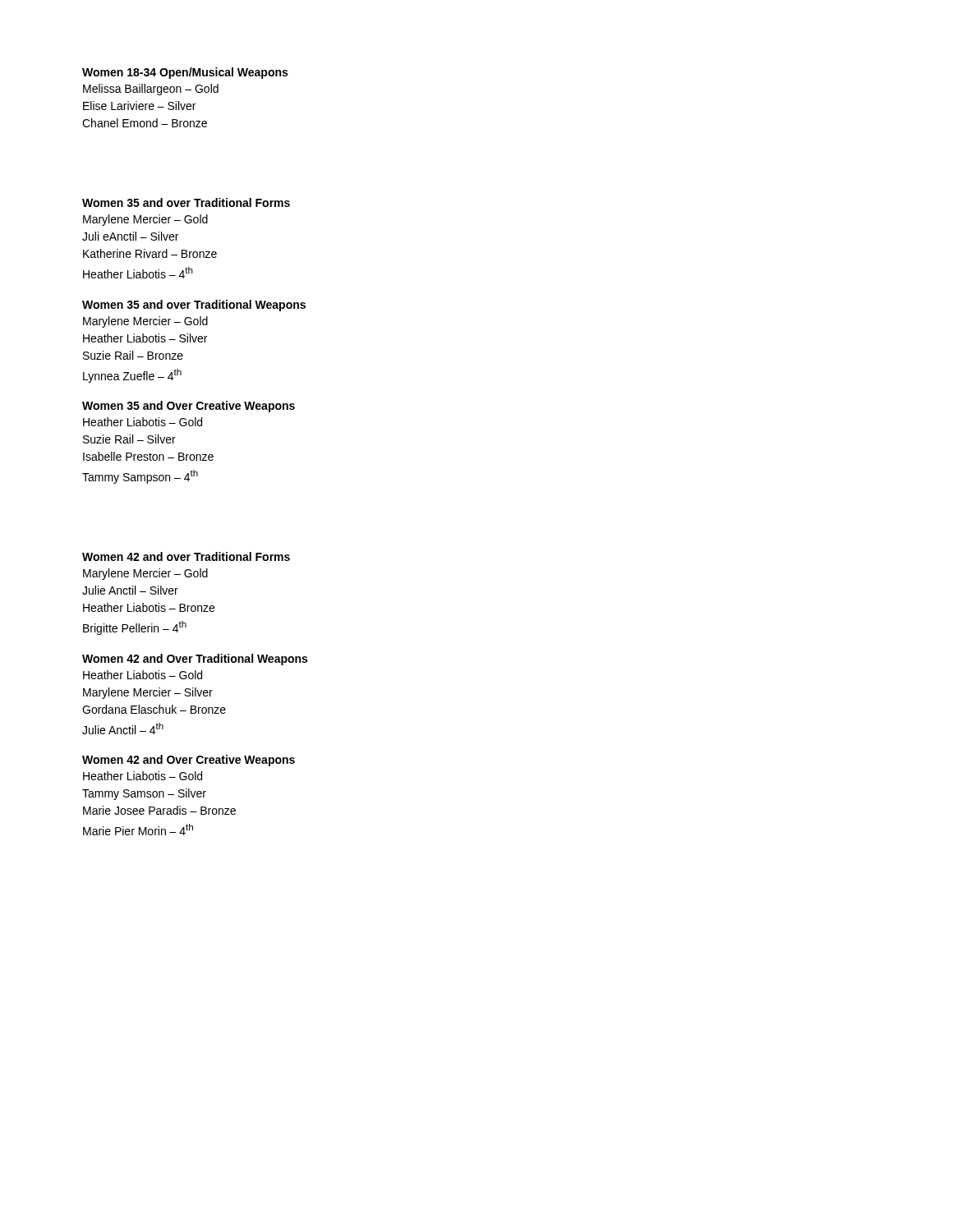The image size is (953, 1232).
Task: Where is the passage that starts "Tammy Sampson –"?
Action: 140,476
